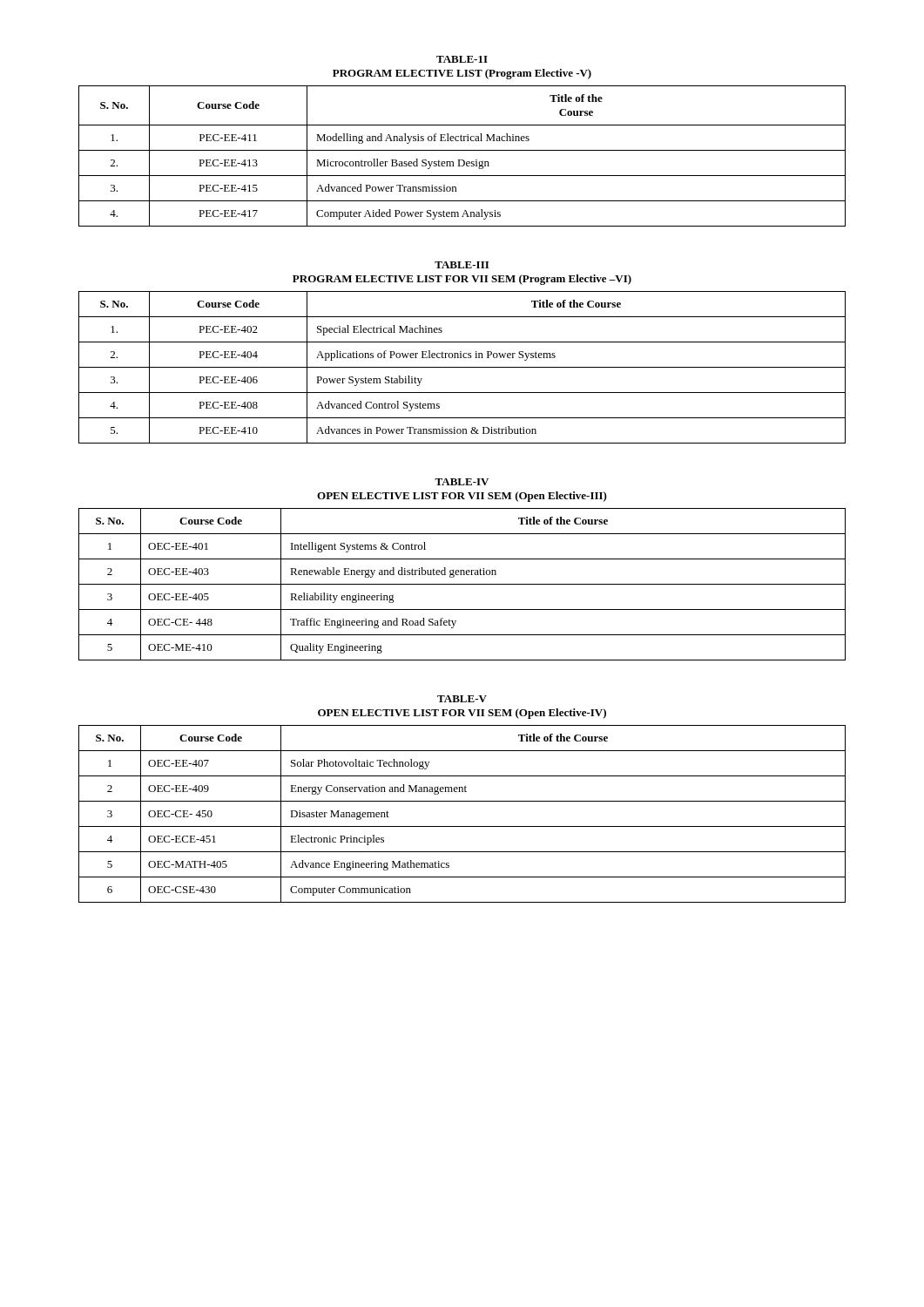This screenshot has width=924, height=1307.
Task: Locate the title containing "TABLE-IV OPEN ELECTIVE LIST FOR VII"
Action: click(x=462, y=488)
